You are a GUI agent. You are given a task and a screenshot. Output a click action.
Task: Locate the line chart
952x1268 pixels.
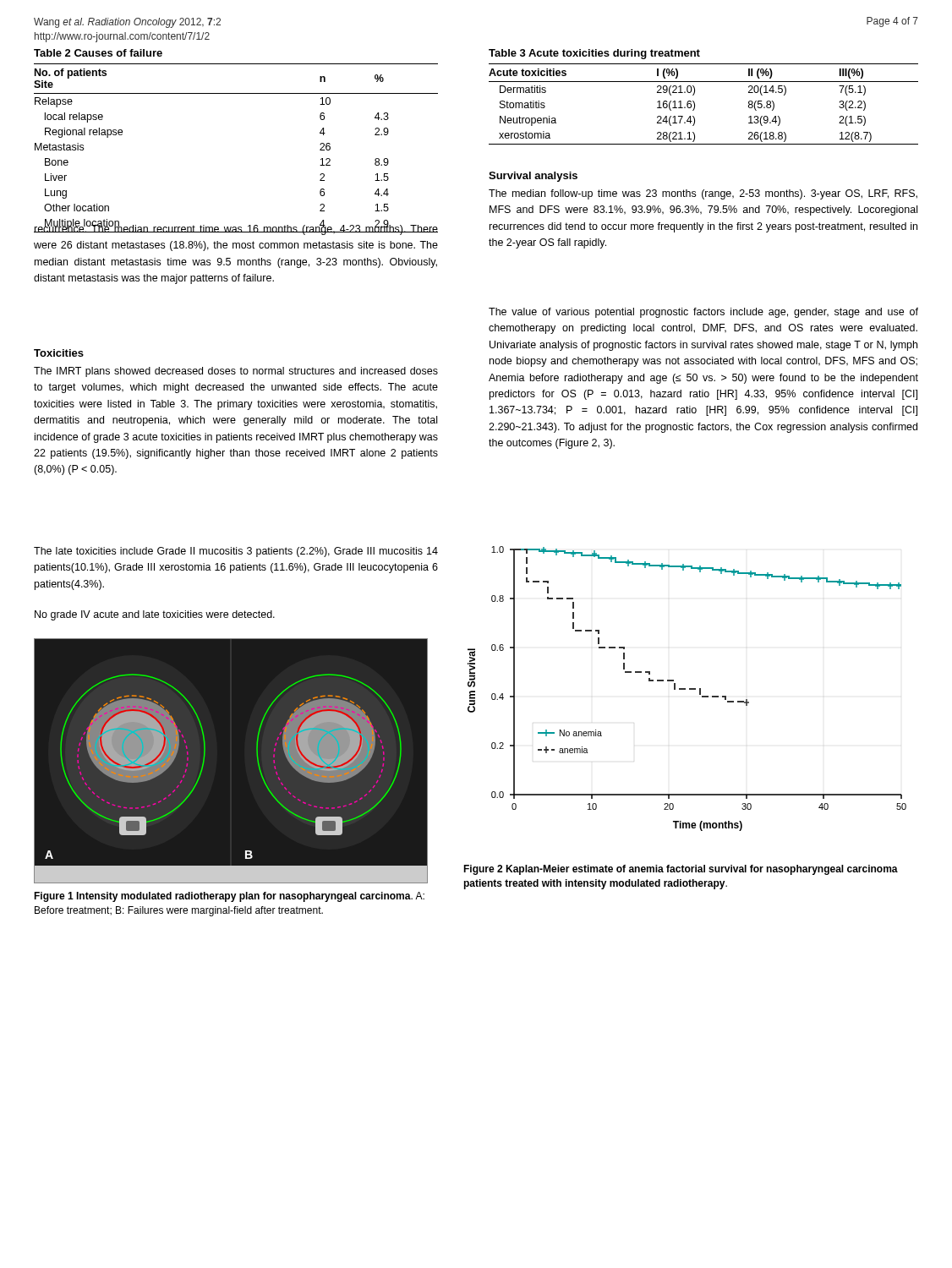tap(691, 693)
